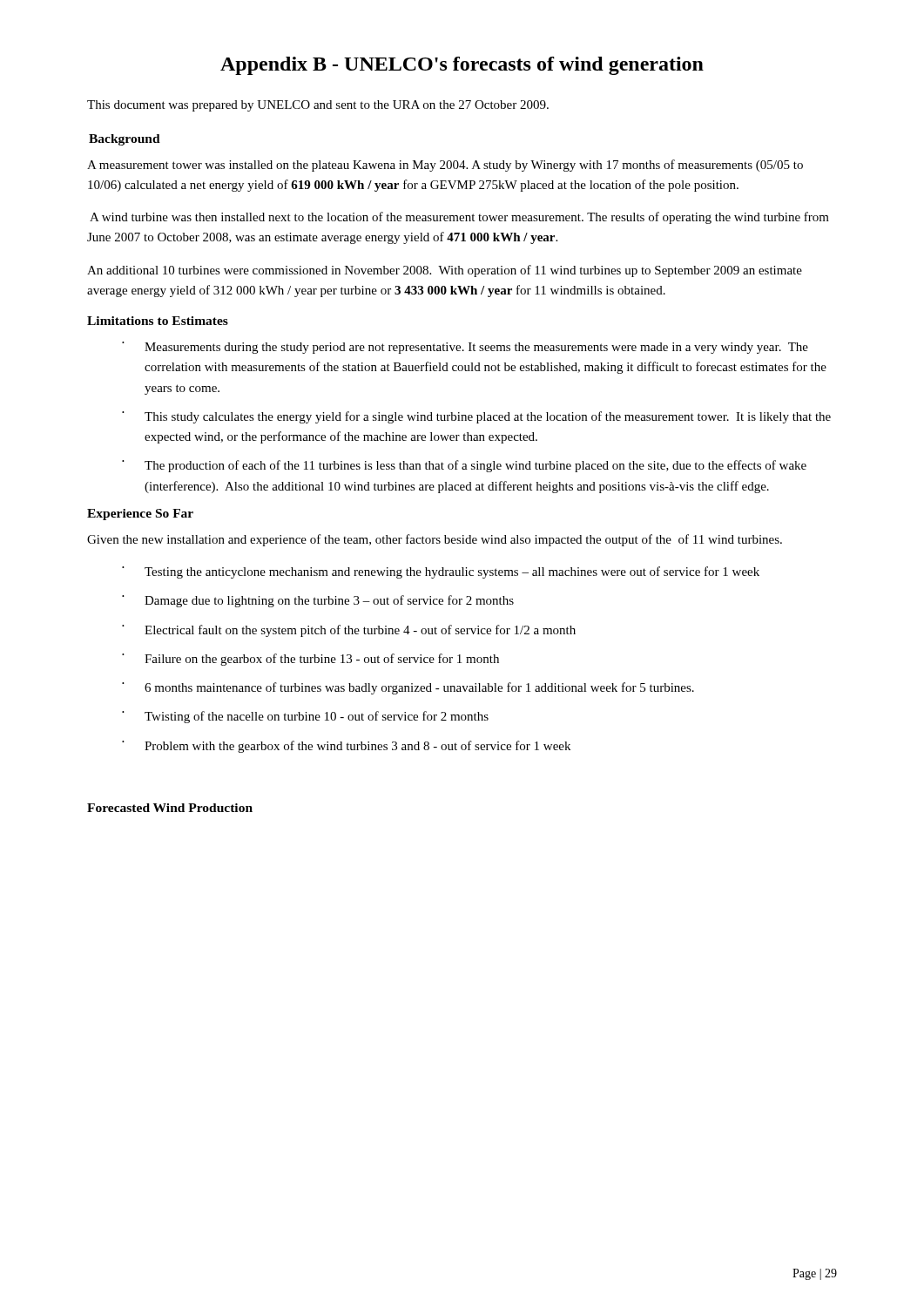Image resolution: width=924 pixels, height=1307 pixels.
Task: Point to the block beginning "This document was prepared"
Action: coord(318,105)
